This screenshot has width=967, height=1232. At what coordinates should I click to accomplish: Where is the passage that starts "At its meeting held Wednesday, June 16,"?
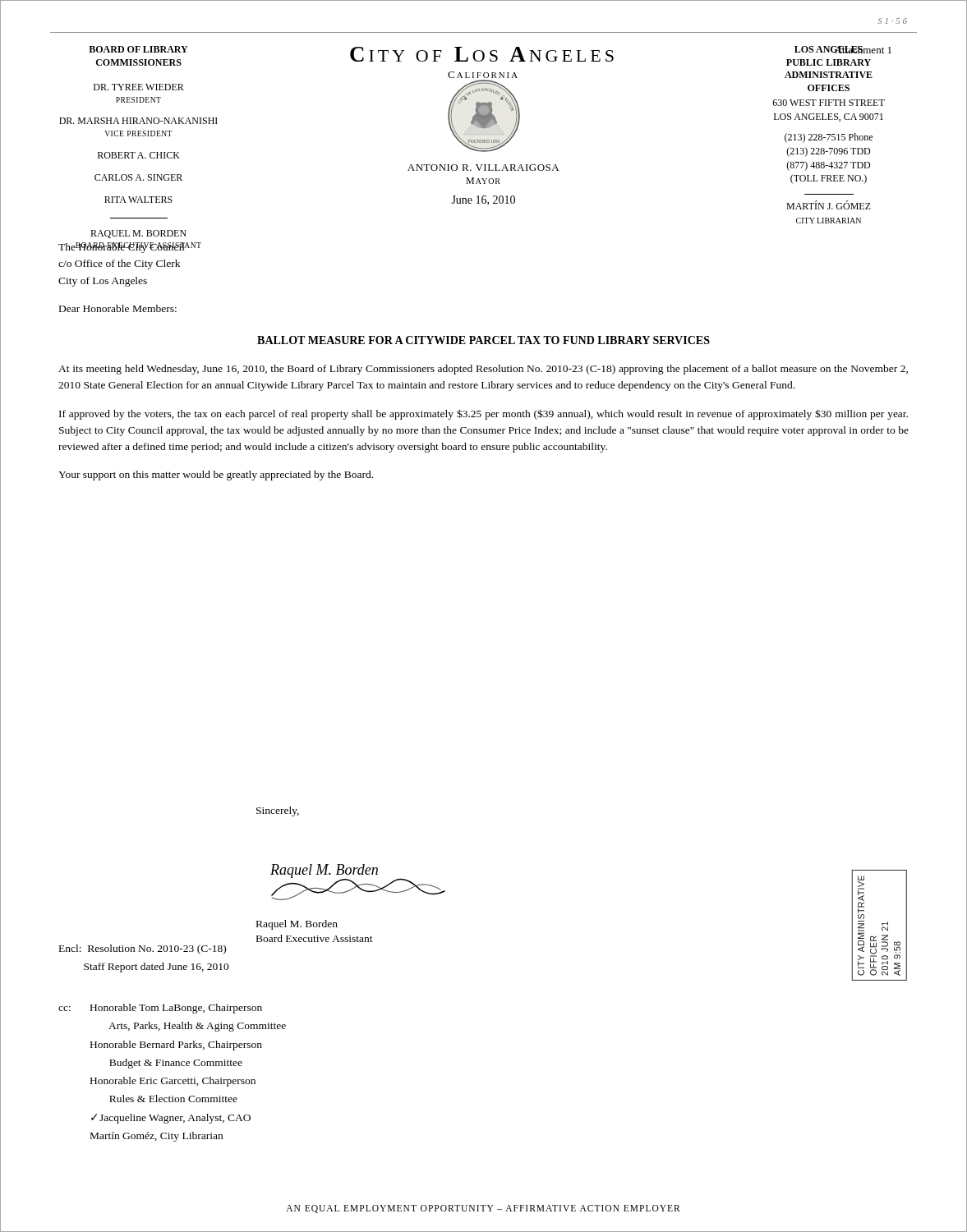(x=484, y=422)
